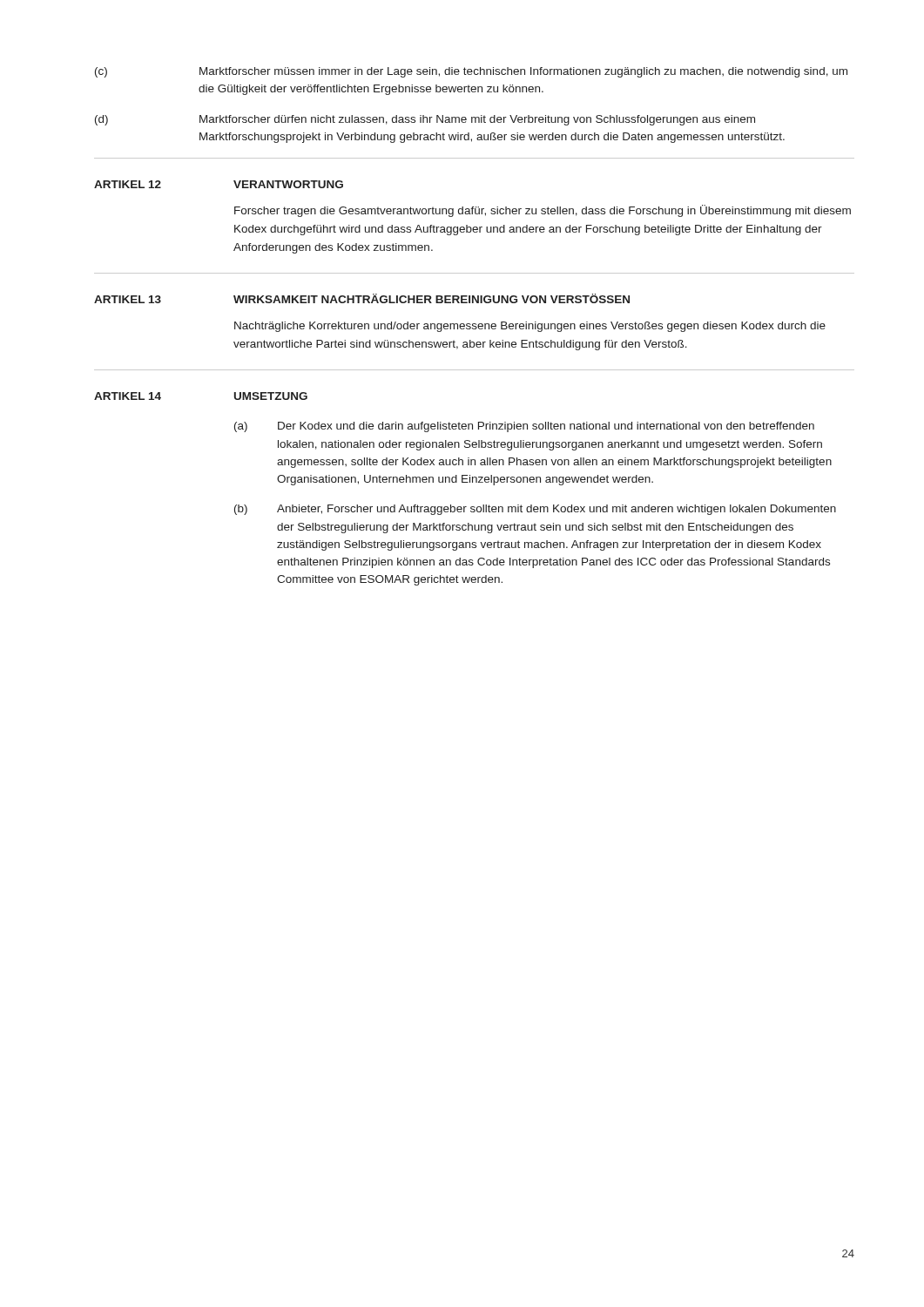Select the text block starting "ARTIKEL 12 VERANTWORTUNG"

click(x=126, y=184)
